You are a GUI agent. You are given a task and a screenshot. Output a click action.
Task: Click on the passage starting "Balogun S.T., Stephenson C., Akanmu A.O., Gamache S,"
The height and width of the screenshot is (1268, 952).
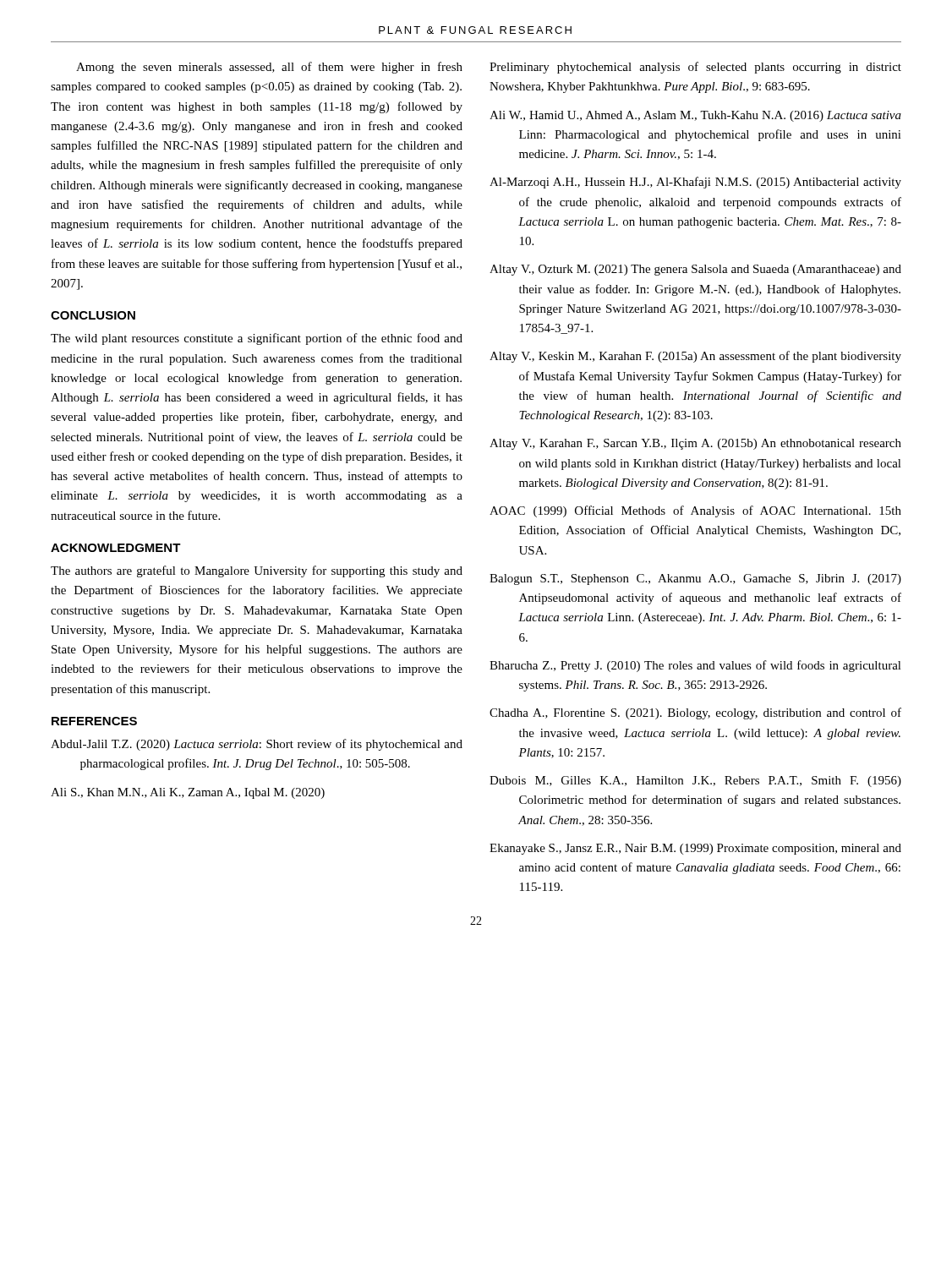695,607
